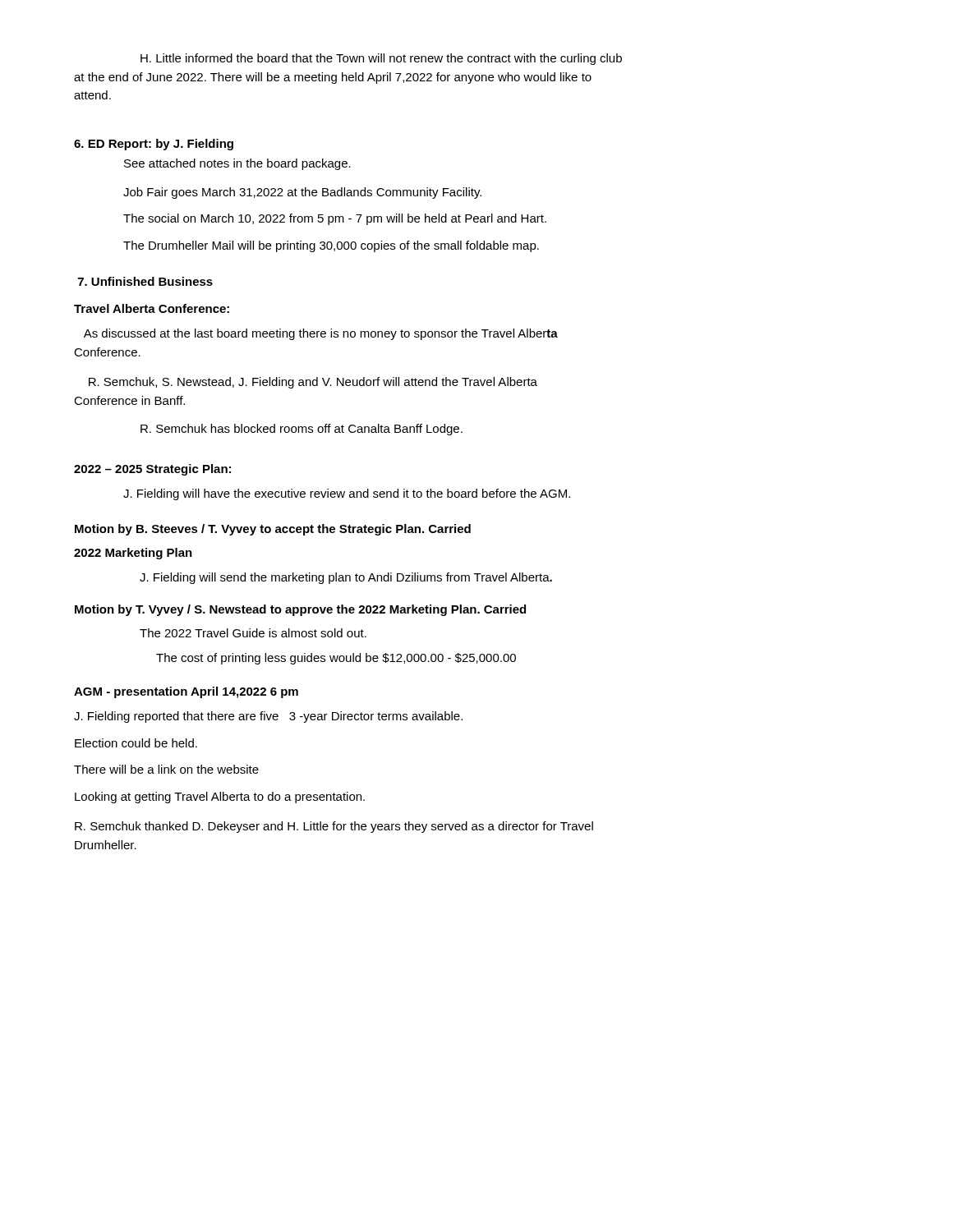The image size is (953, 1232).
Task: Navigate to the element starting "2022 – 2025 Strategic Plan:"
Action: pyautogui.click(x=153, y=468)
